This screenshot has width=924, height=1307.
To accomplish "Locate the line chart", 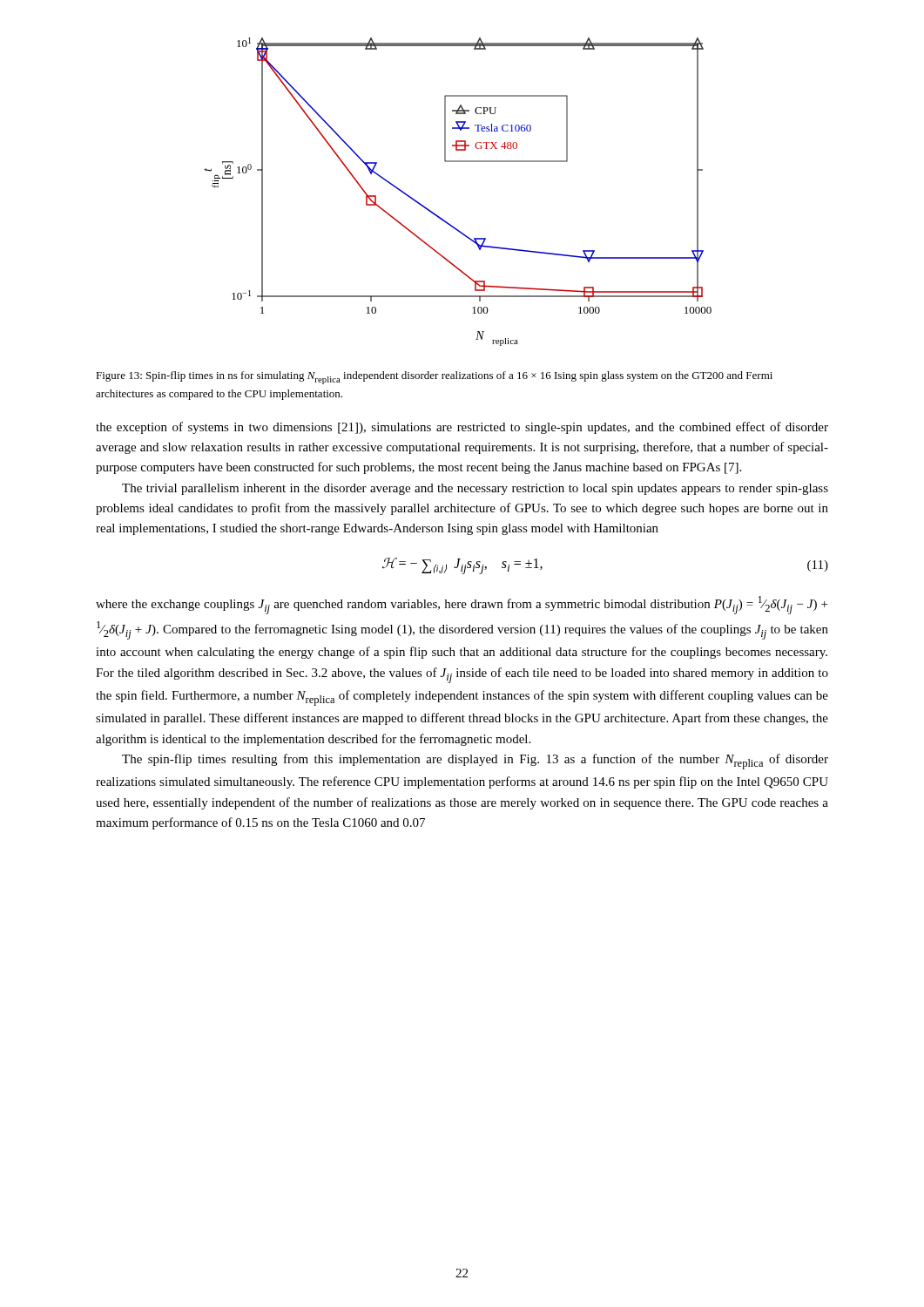I will click(x=462, y=193).
